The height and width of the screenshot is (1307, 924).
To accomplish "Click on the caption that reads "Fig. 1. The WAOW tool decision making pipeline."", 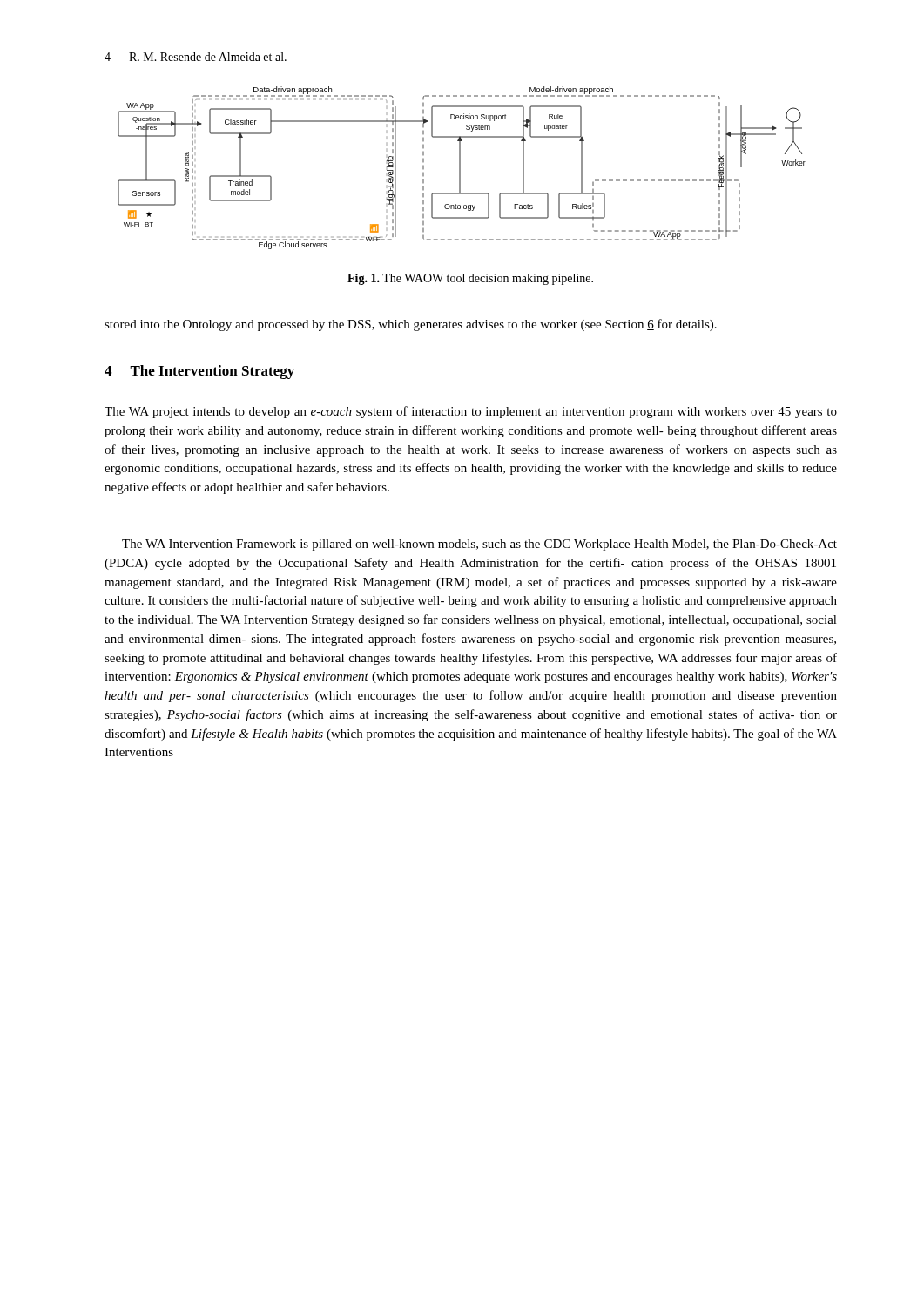I will (471, 278).
